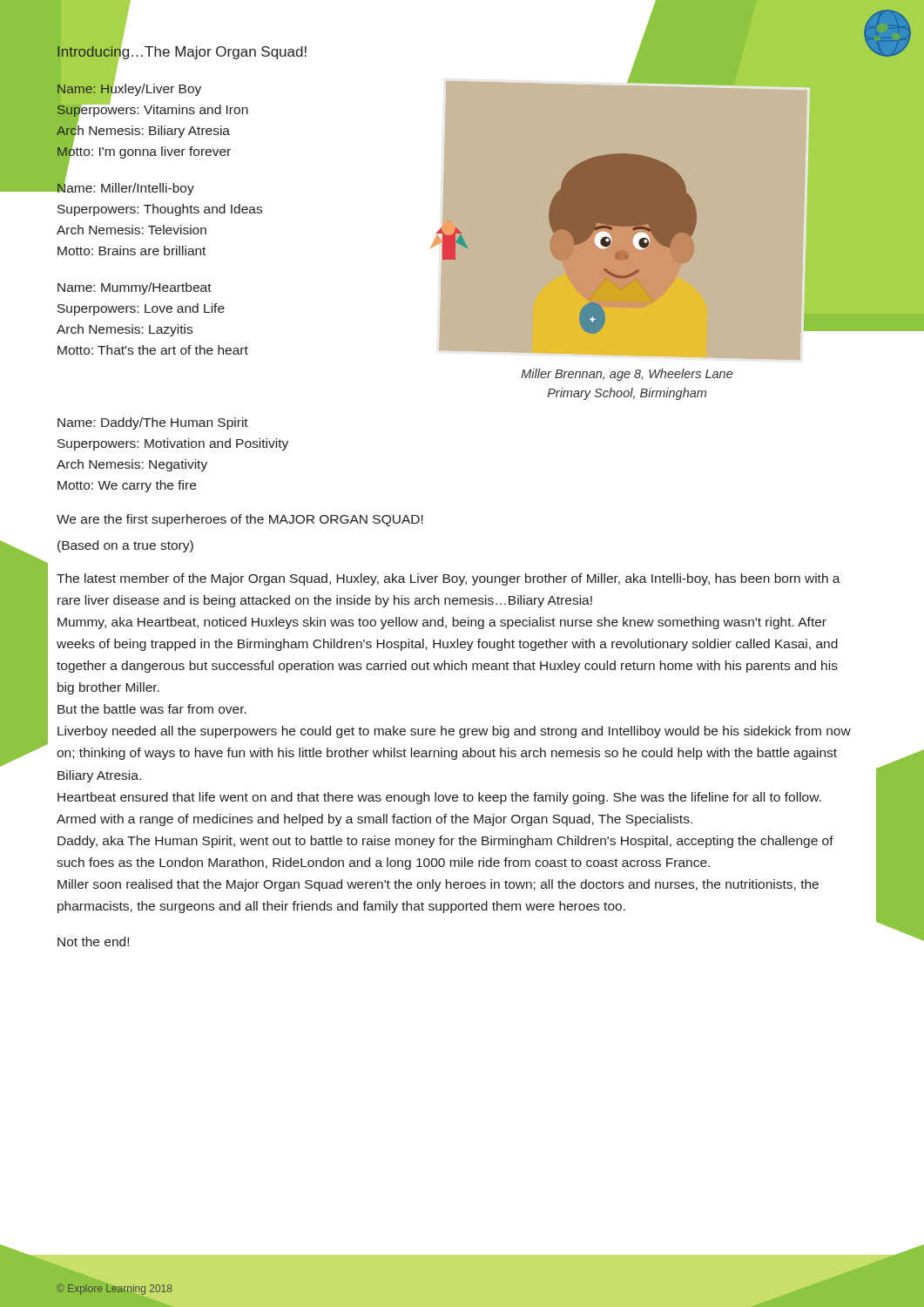This screenshot has width=924, height=1307.
Task: Find the passage starting "Name: Huxley/Liver Boy Superpowers:"
Action: tap(153, 120)
